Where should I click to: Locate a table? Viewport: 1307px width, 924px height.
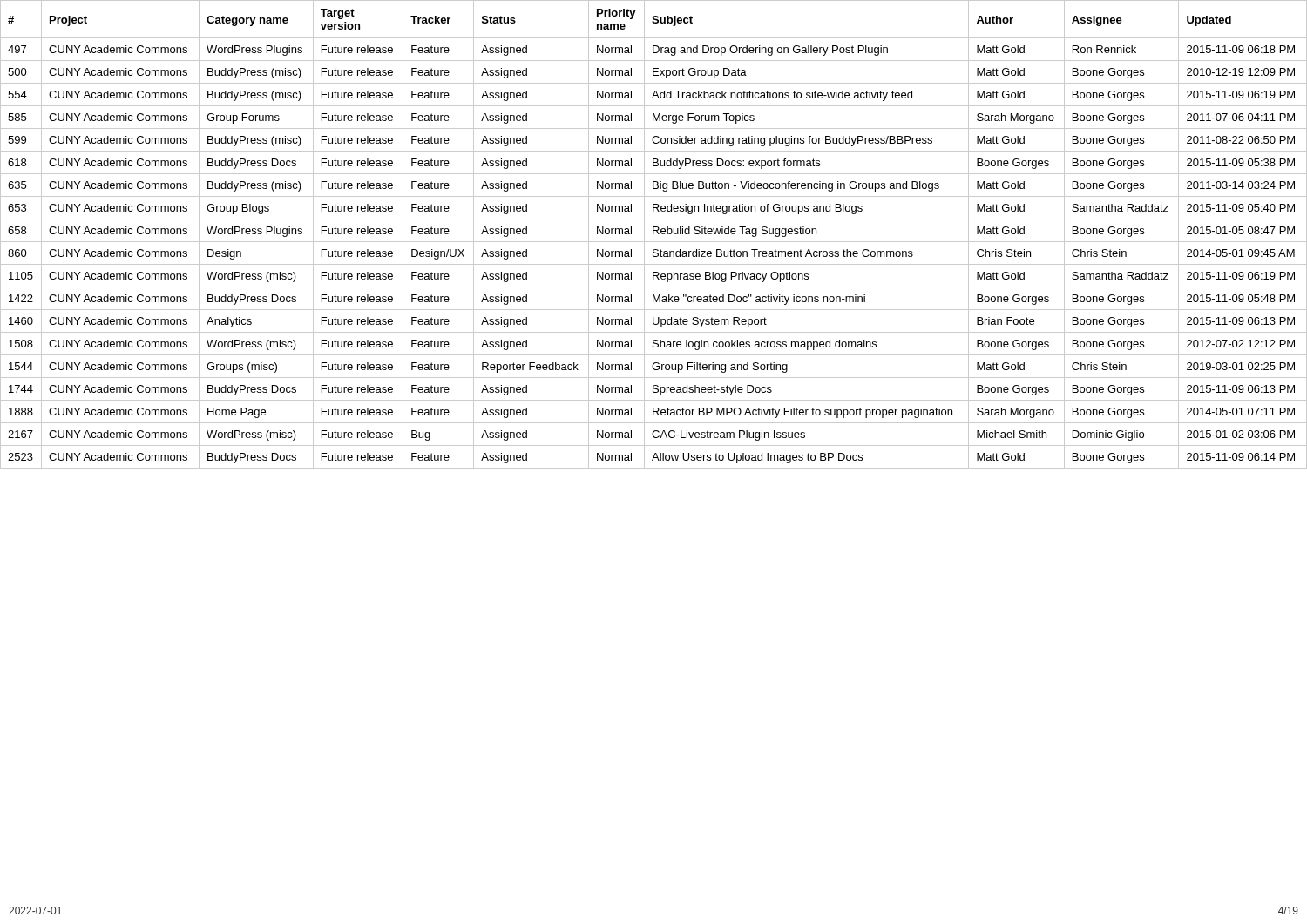tap(654, 234)
